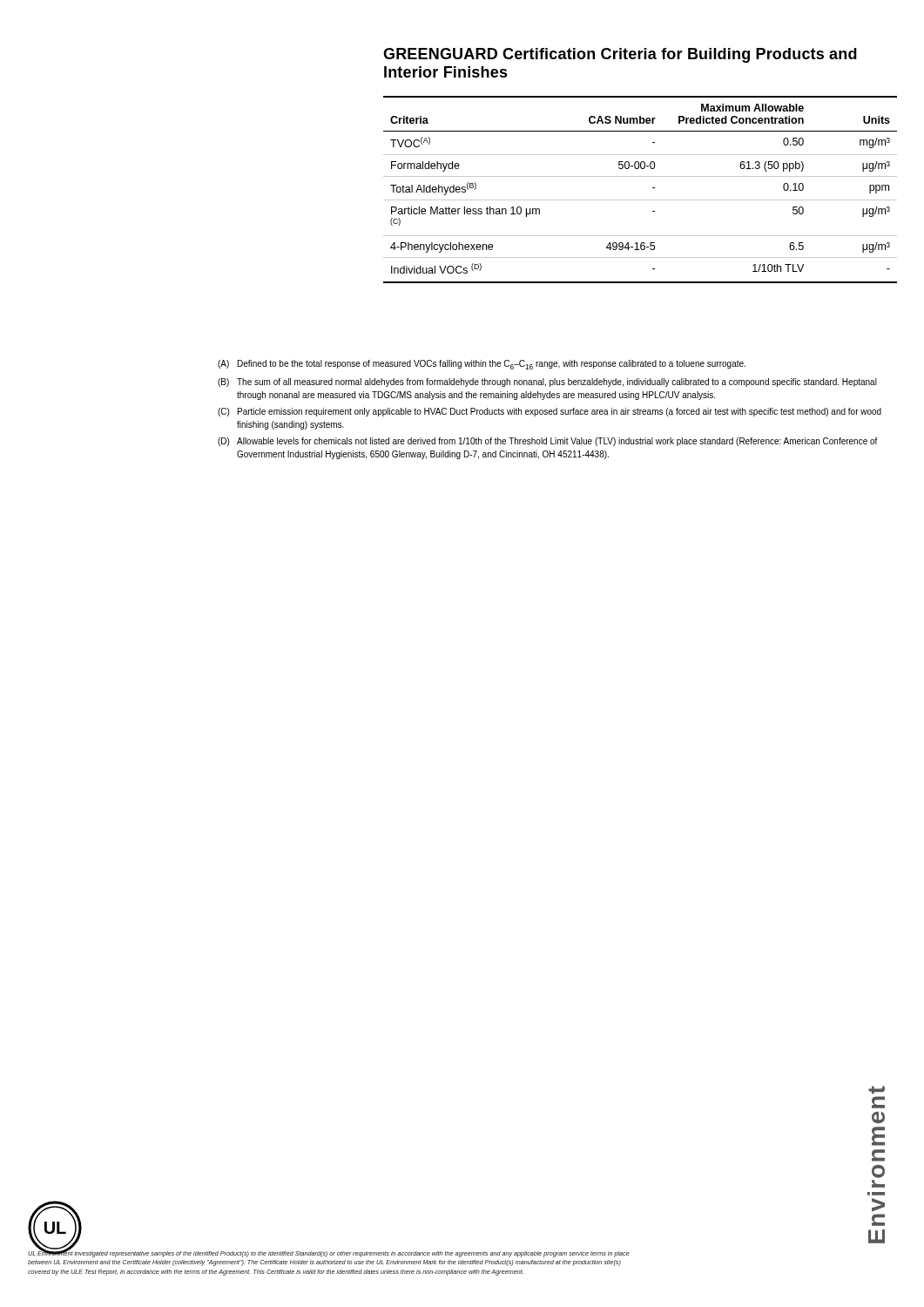Find the text block starting "(B) The sum of all"
Image resolution: width=924 pixels, height=1307 pixels.
point(557,389)
